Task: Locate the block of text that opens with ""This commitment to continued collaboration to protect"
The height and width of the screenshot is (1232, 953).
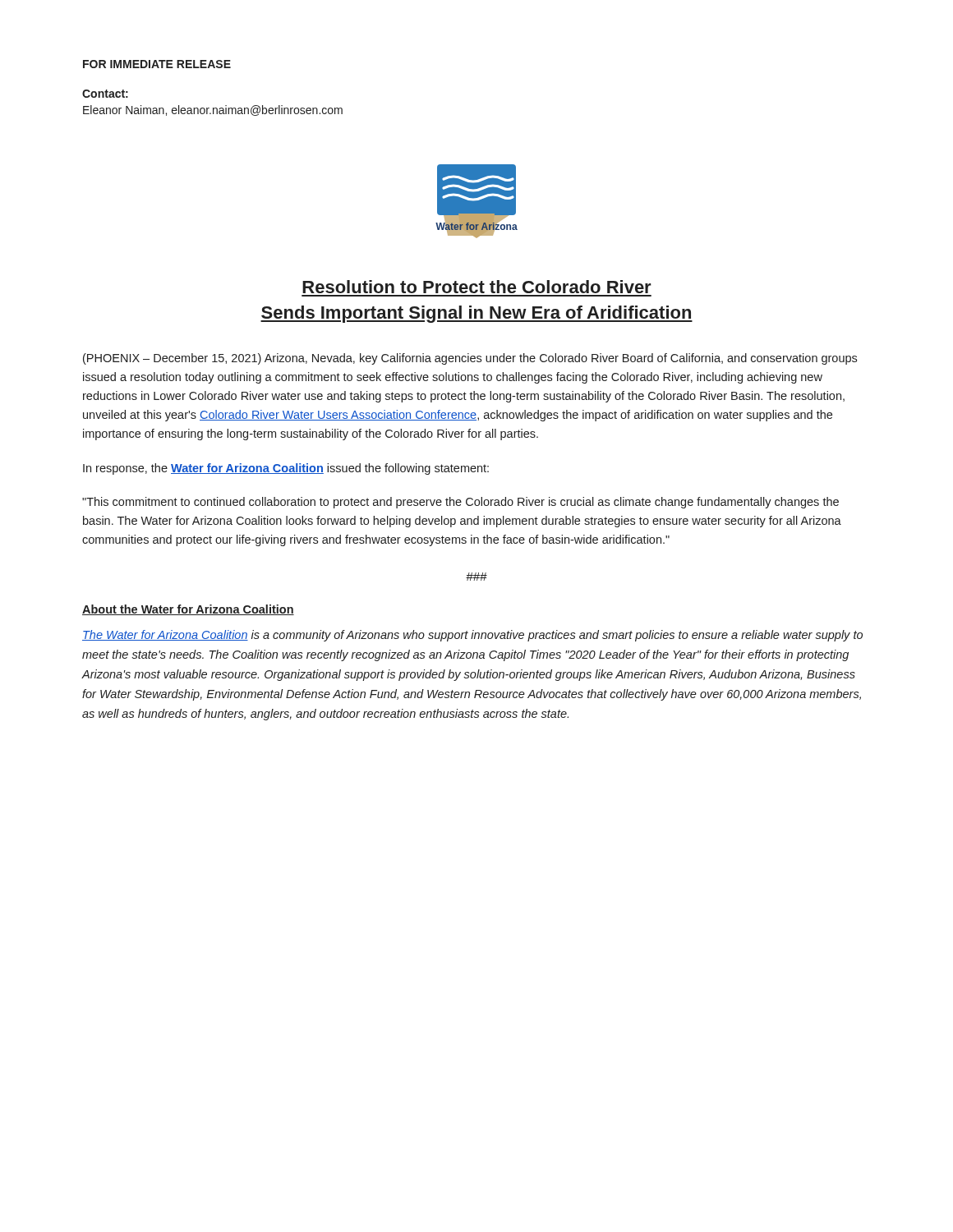Action: (462, 521)
